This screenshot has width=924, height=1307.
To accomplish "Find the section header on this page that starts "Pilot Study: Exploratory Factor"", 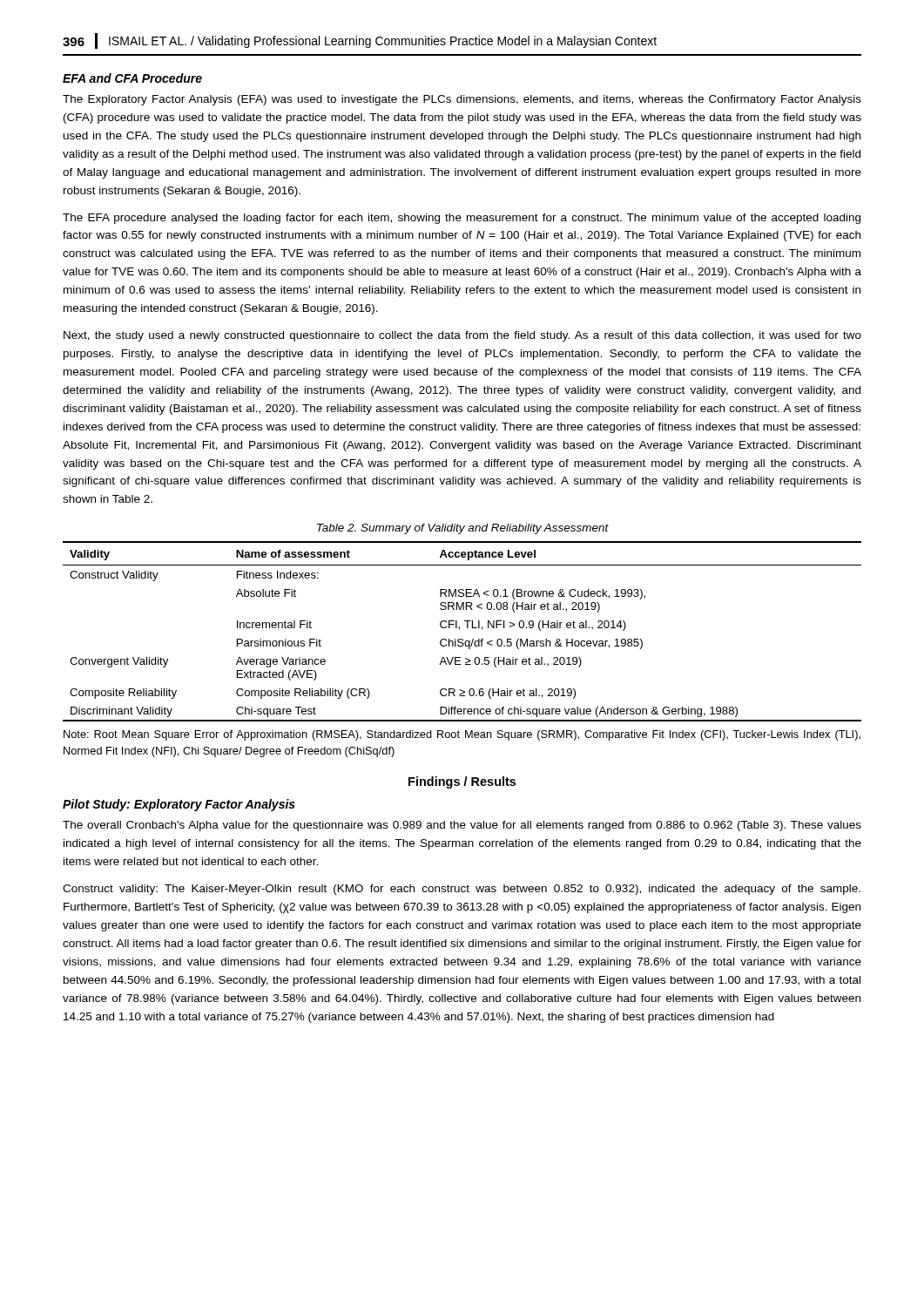I will pos(179,805).
